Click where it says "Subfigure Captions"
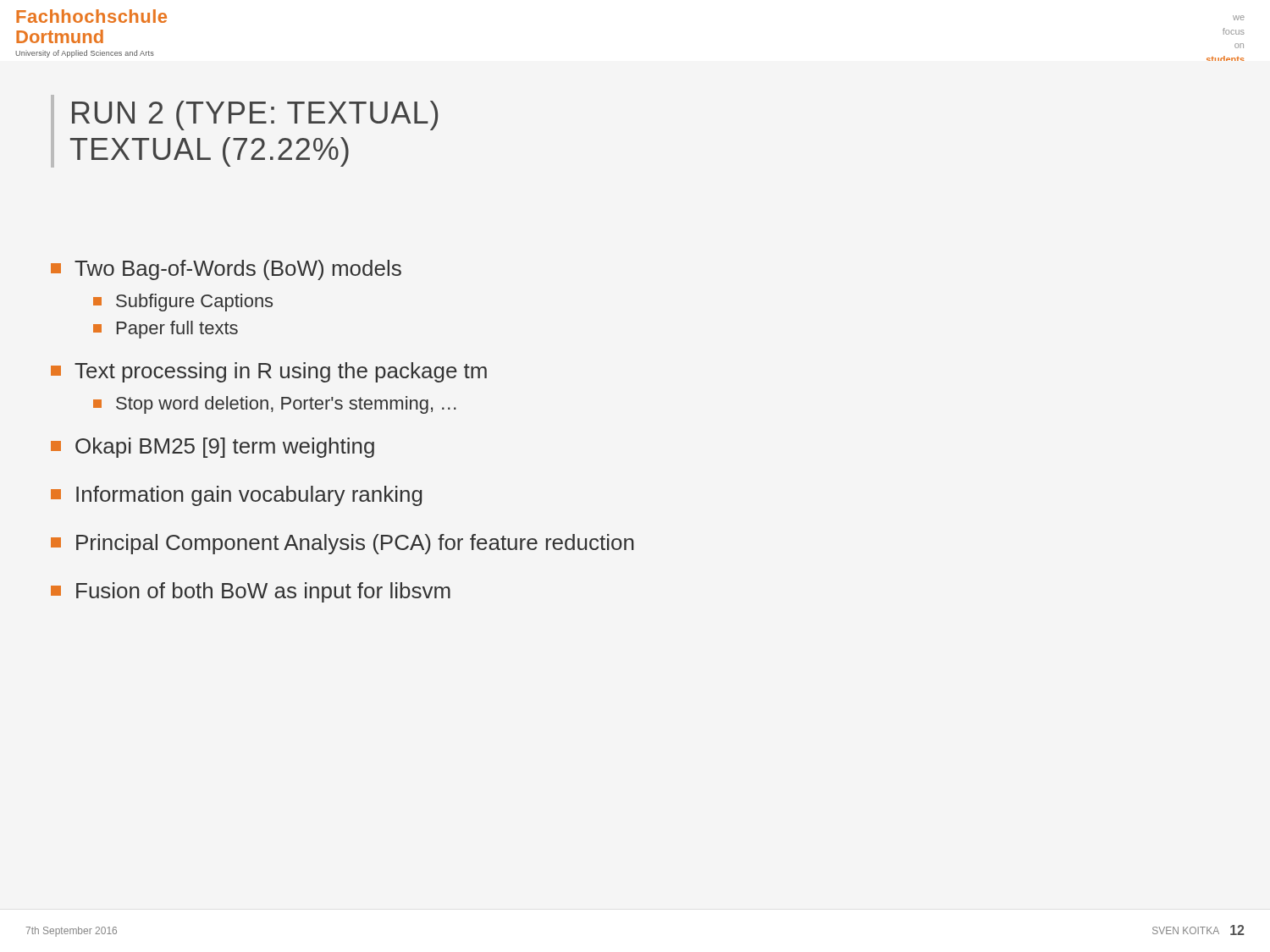Viewport: 1270px width, 952px height. pos(183,301)
